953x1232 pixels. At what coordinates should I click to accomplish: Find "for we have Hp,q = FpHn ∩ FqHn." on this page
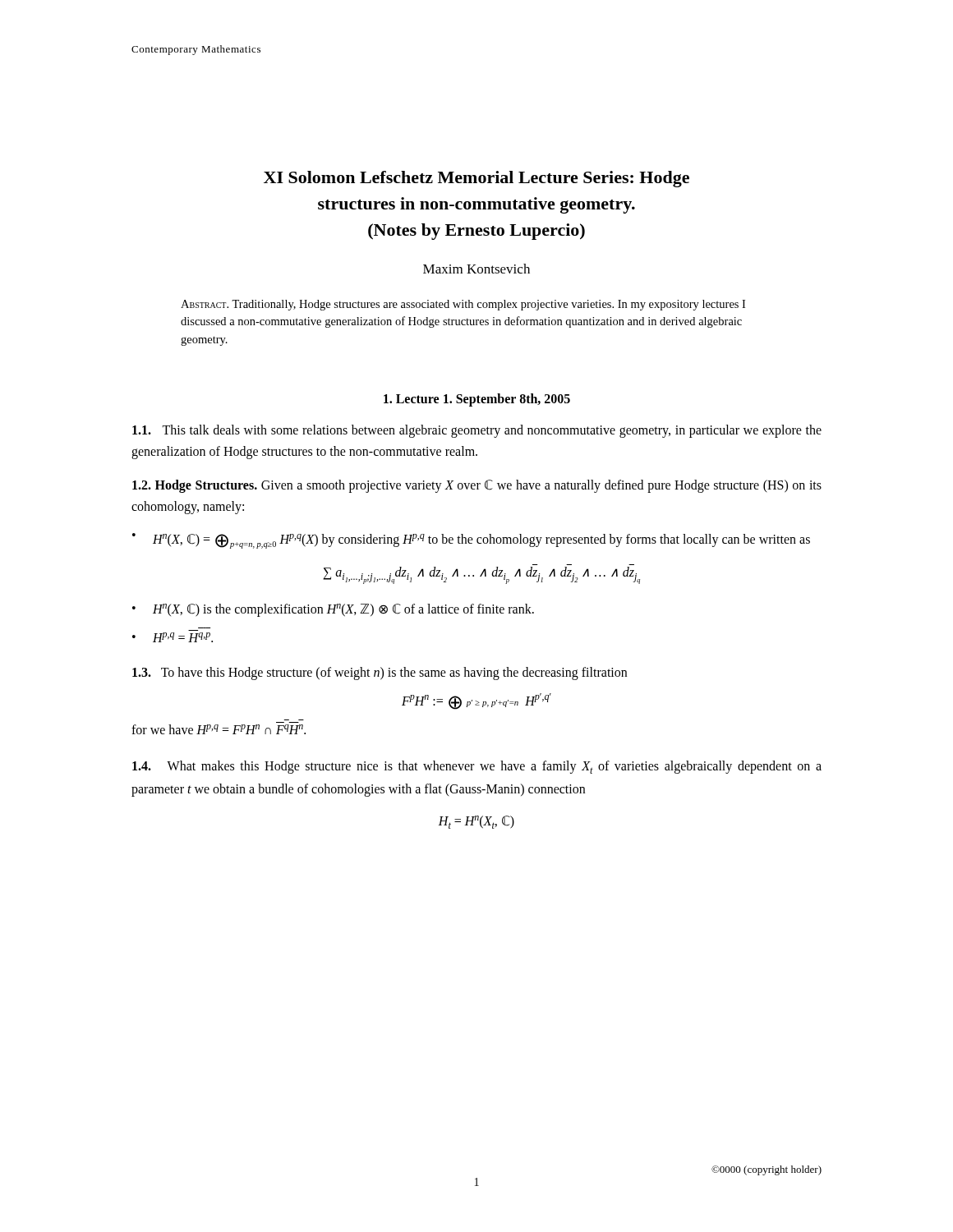[x=219, y=729]
